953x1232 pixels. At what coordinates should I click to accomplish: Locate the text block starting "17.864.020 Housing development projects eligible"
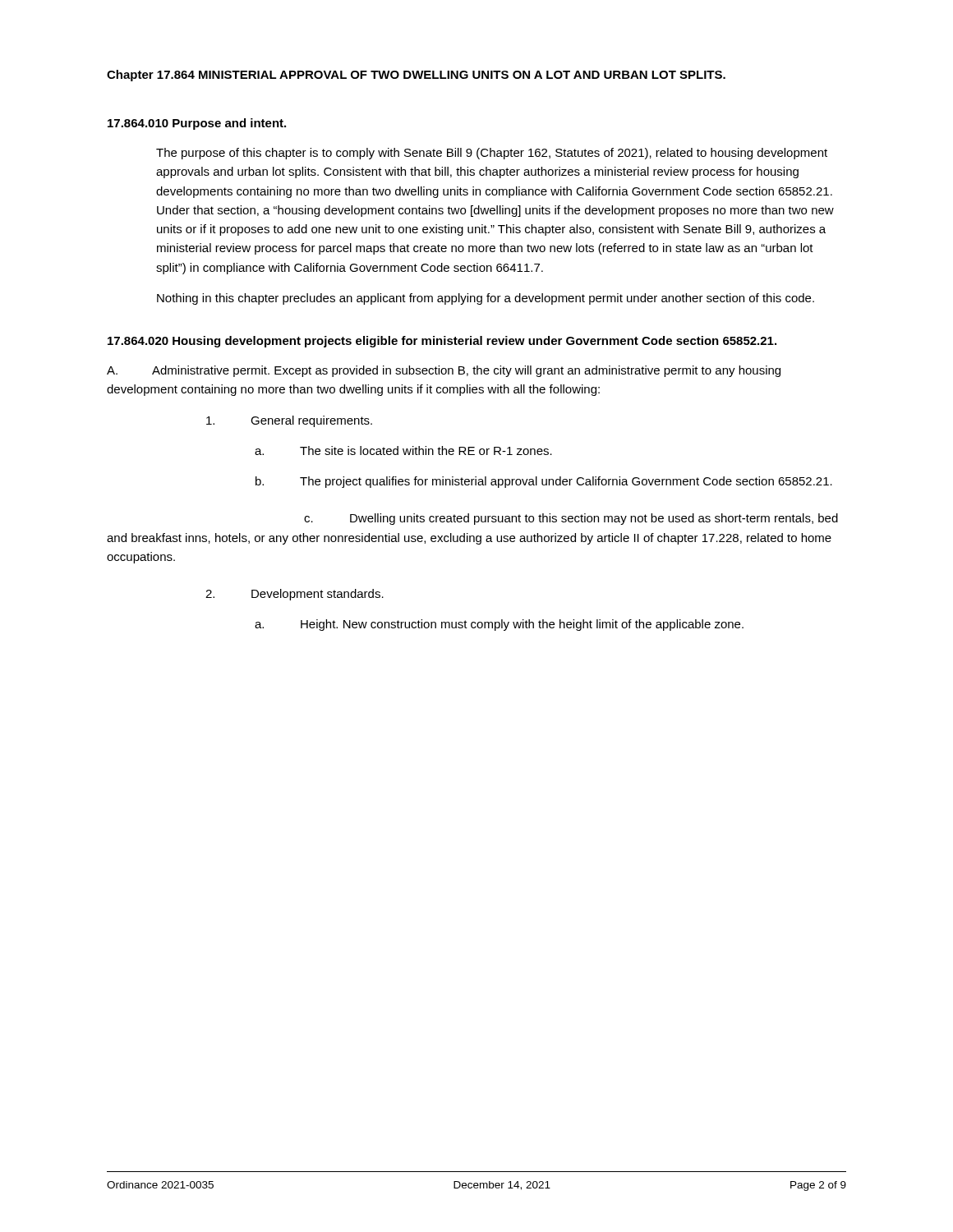[442, 340]
